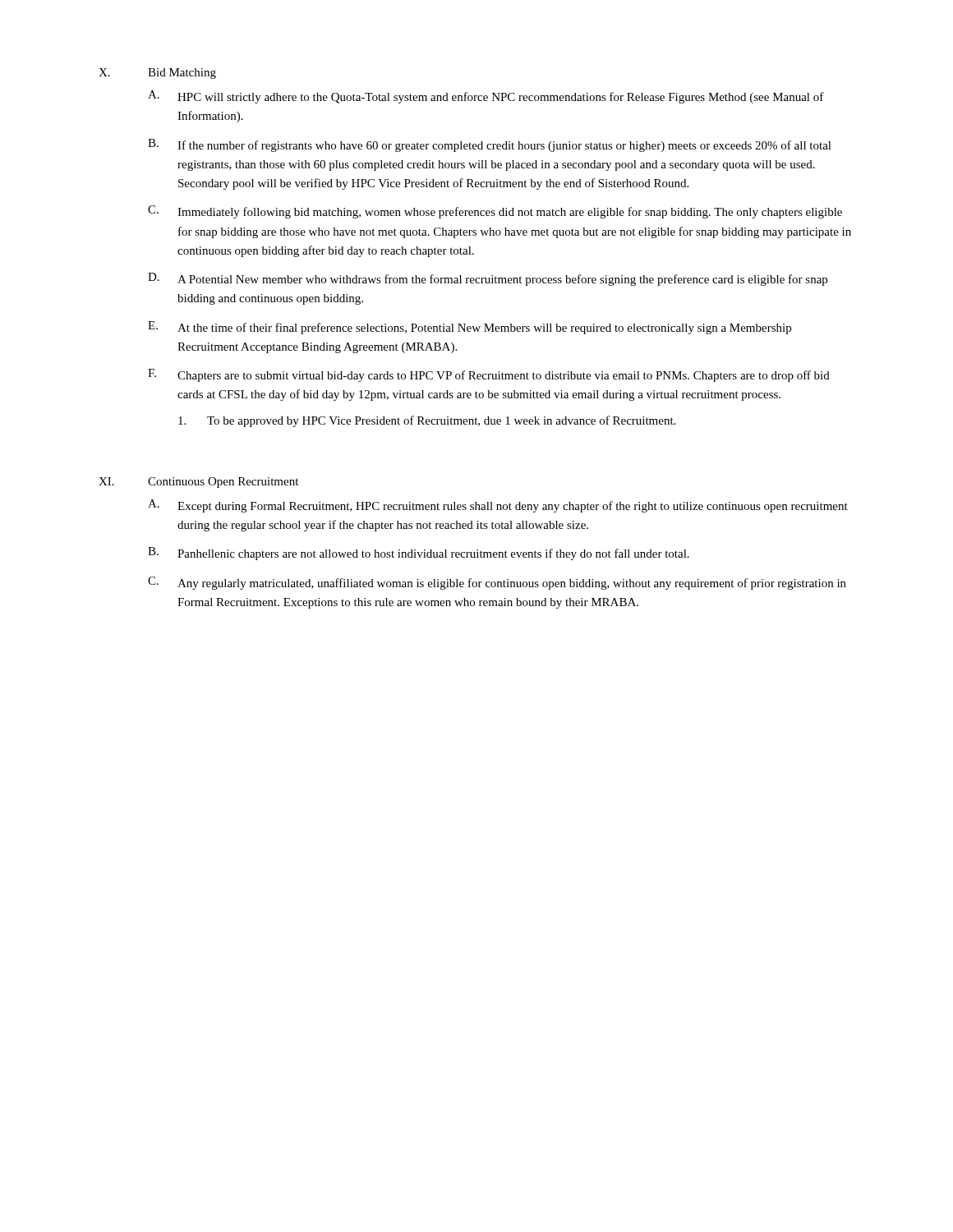The width and height of the screenshot is (953, 1232).
Task: Click on the block starting "C. Immediately following bid matching, women whose preferences"
Action: (501, 232)
